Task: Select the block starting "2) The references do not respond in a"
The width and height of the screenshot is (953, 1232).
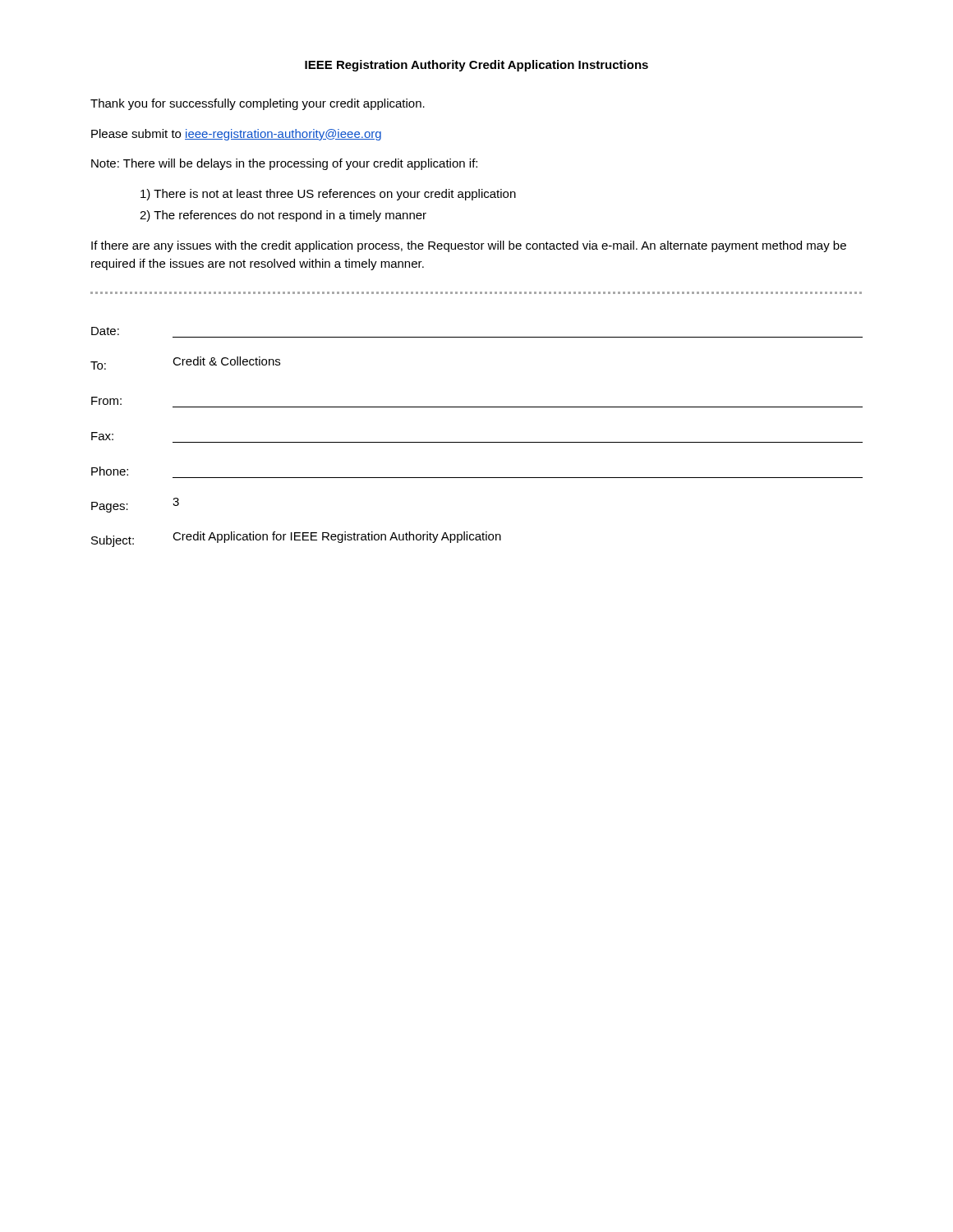Action: point(283,215)
